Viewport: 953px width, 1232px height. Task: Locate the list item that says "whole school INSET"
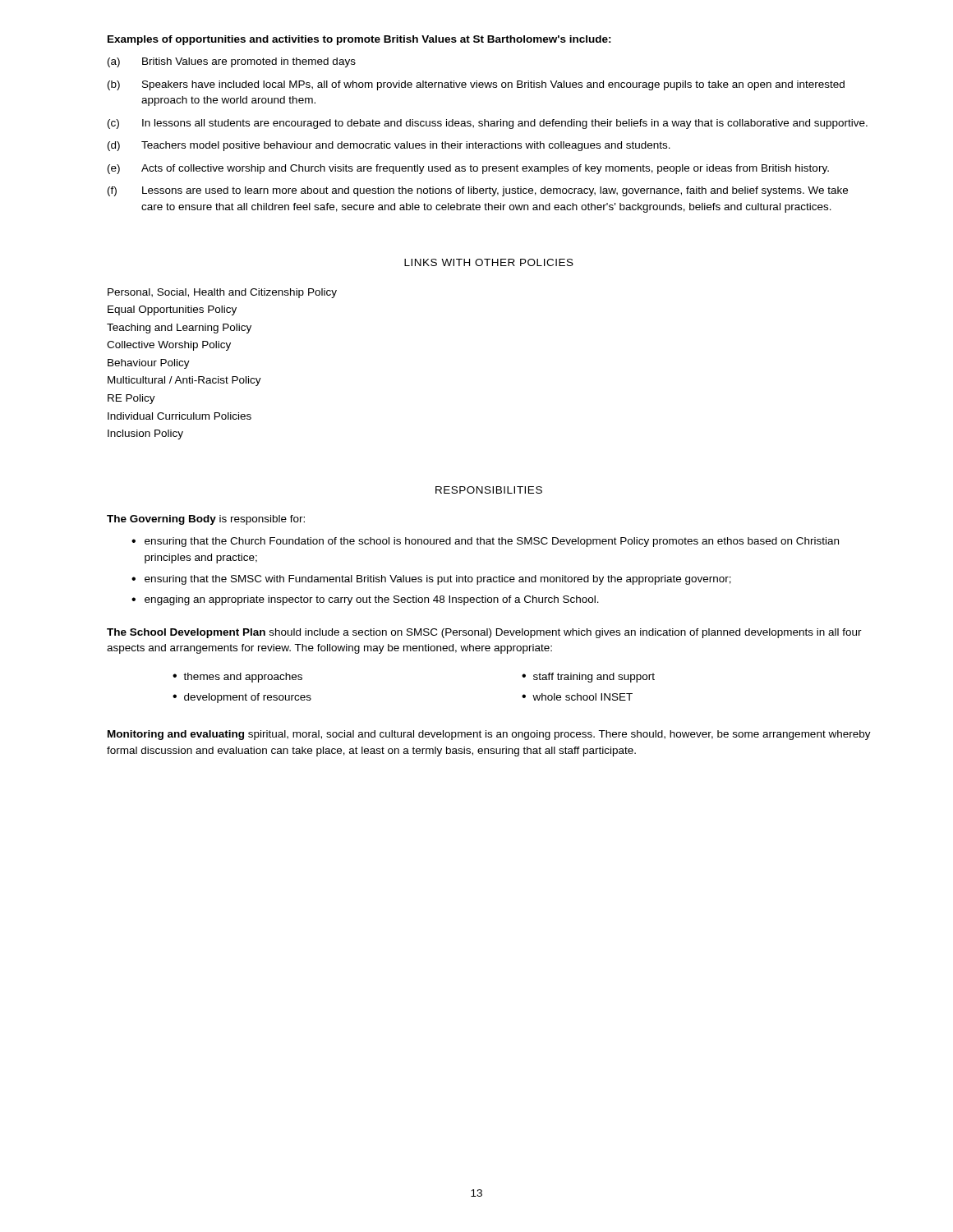click(x=583, y=697)
